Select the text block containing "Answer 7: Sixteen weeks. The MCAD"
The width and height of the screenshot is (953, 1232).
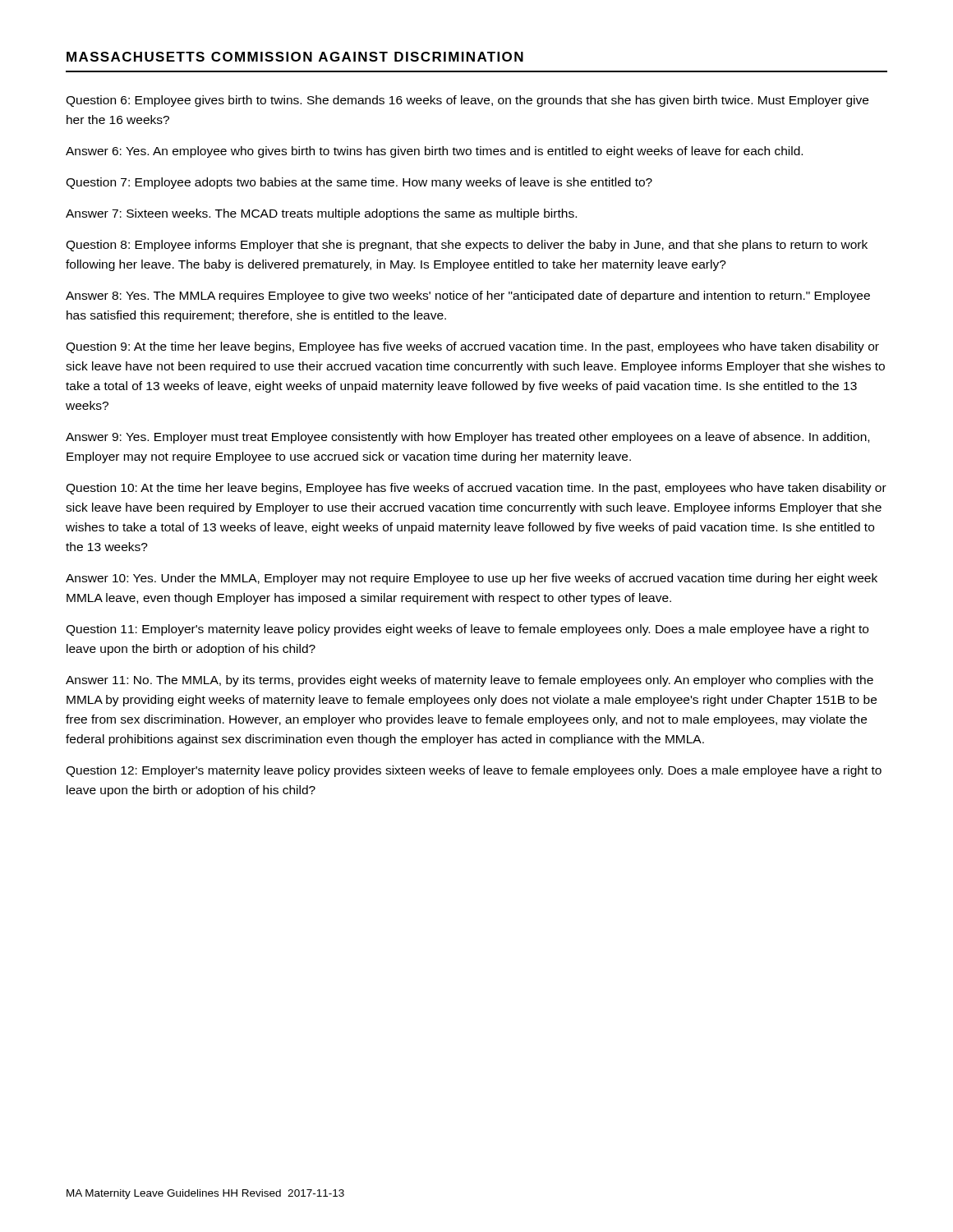click(x=322, y=213)
